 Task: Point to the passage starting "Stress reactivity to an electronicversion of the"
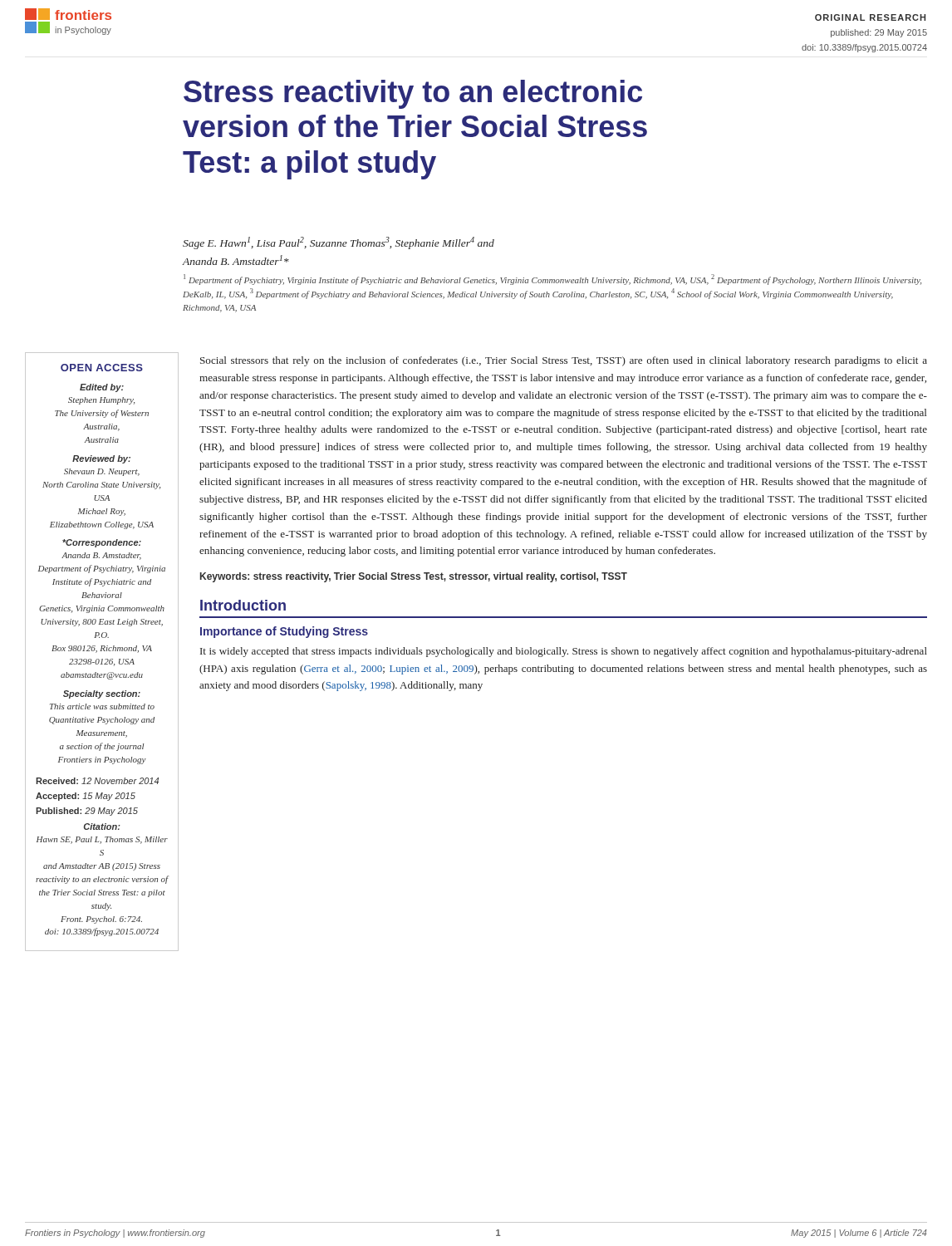coord(555,128)
